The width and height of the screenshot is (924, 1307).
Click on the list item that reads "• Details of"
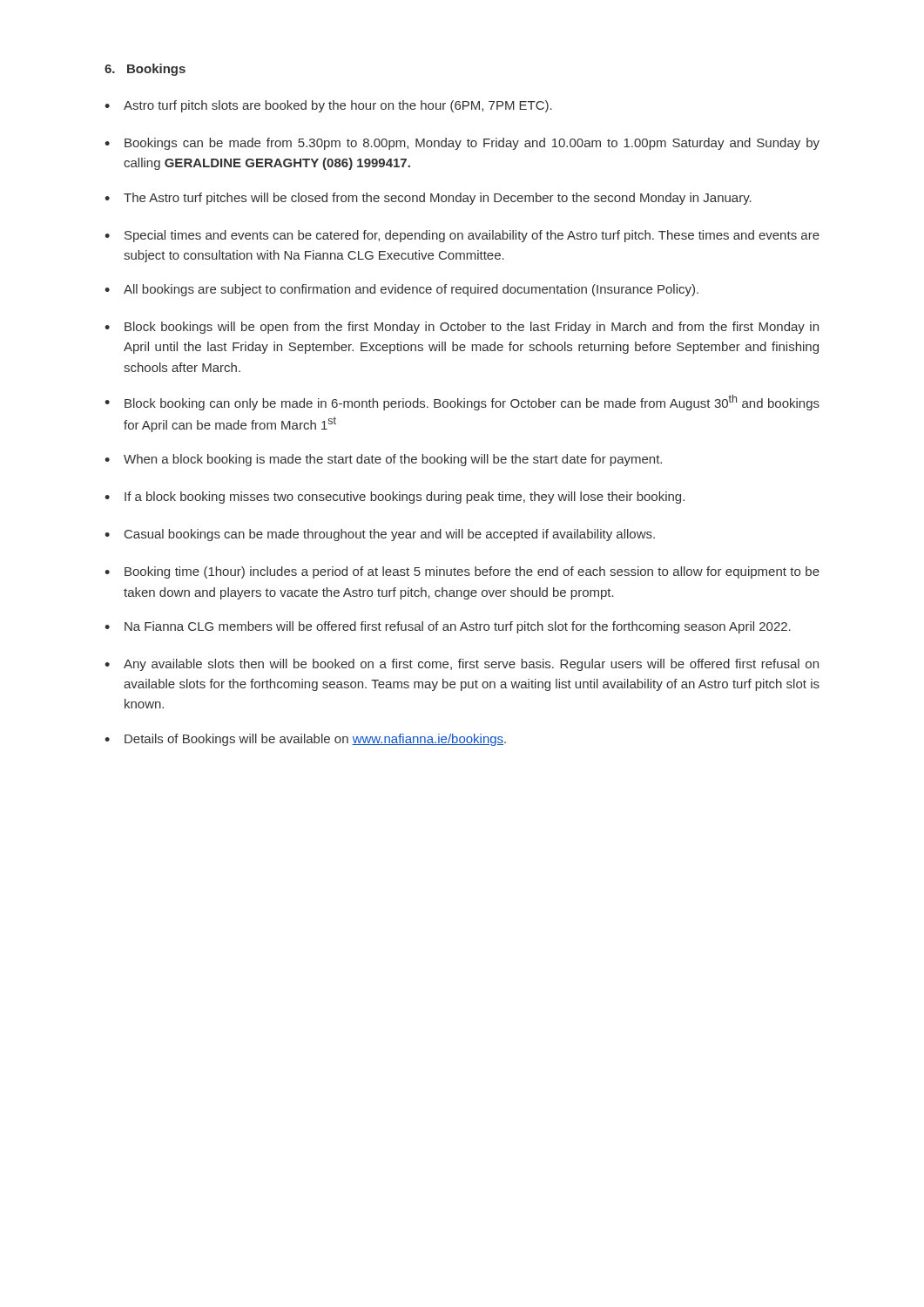[462, 740]
